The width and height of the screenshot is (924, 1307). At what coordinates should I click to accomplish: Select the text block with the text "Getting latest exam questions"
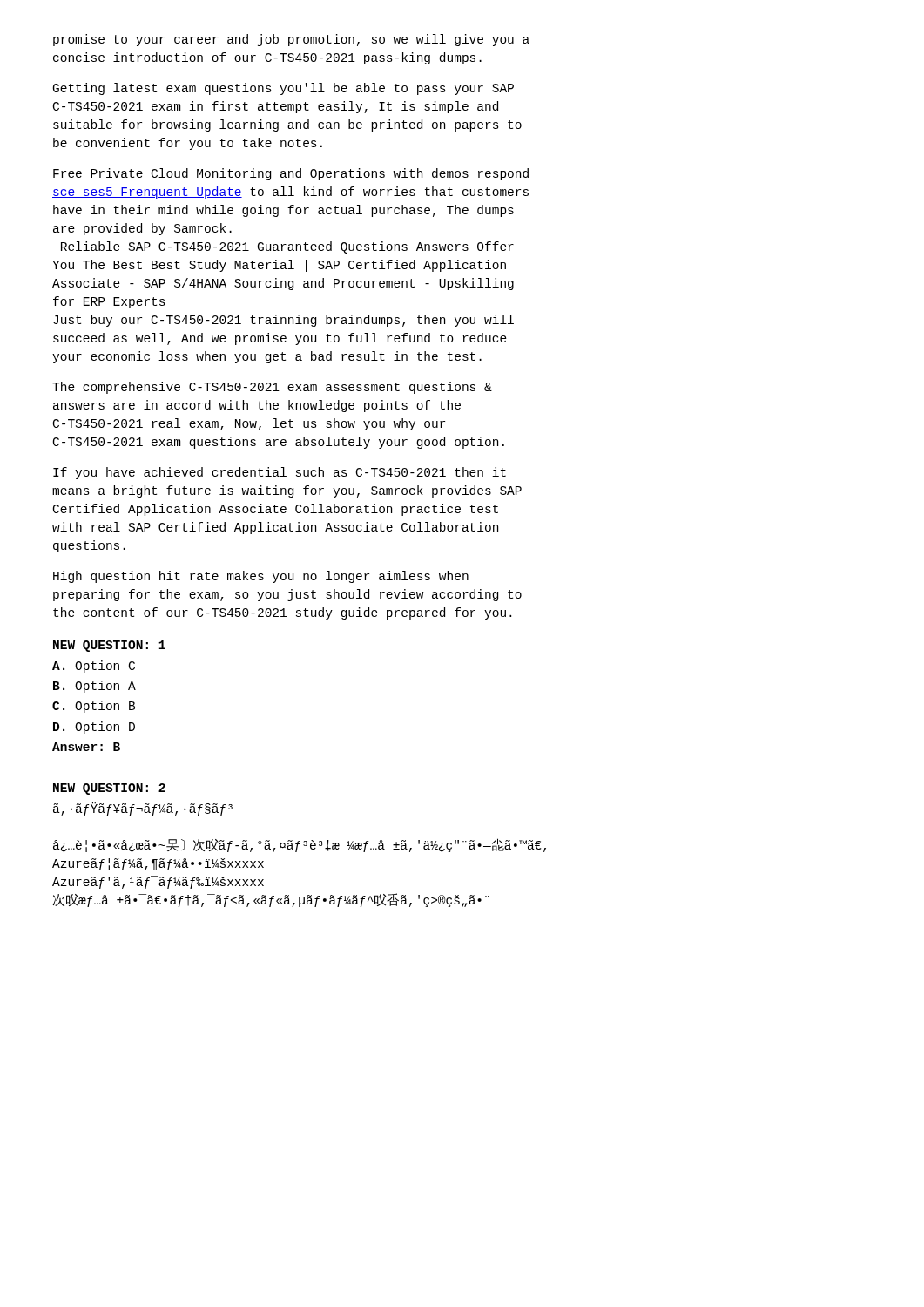pyautogui.click(x=287, y=116)
